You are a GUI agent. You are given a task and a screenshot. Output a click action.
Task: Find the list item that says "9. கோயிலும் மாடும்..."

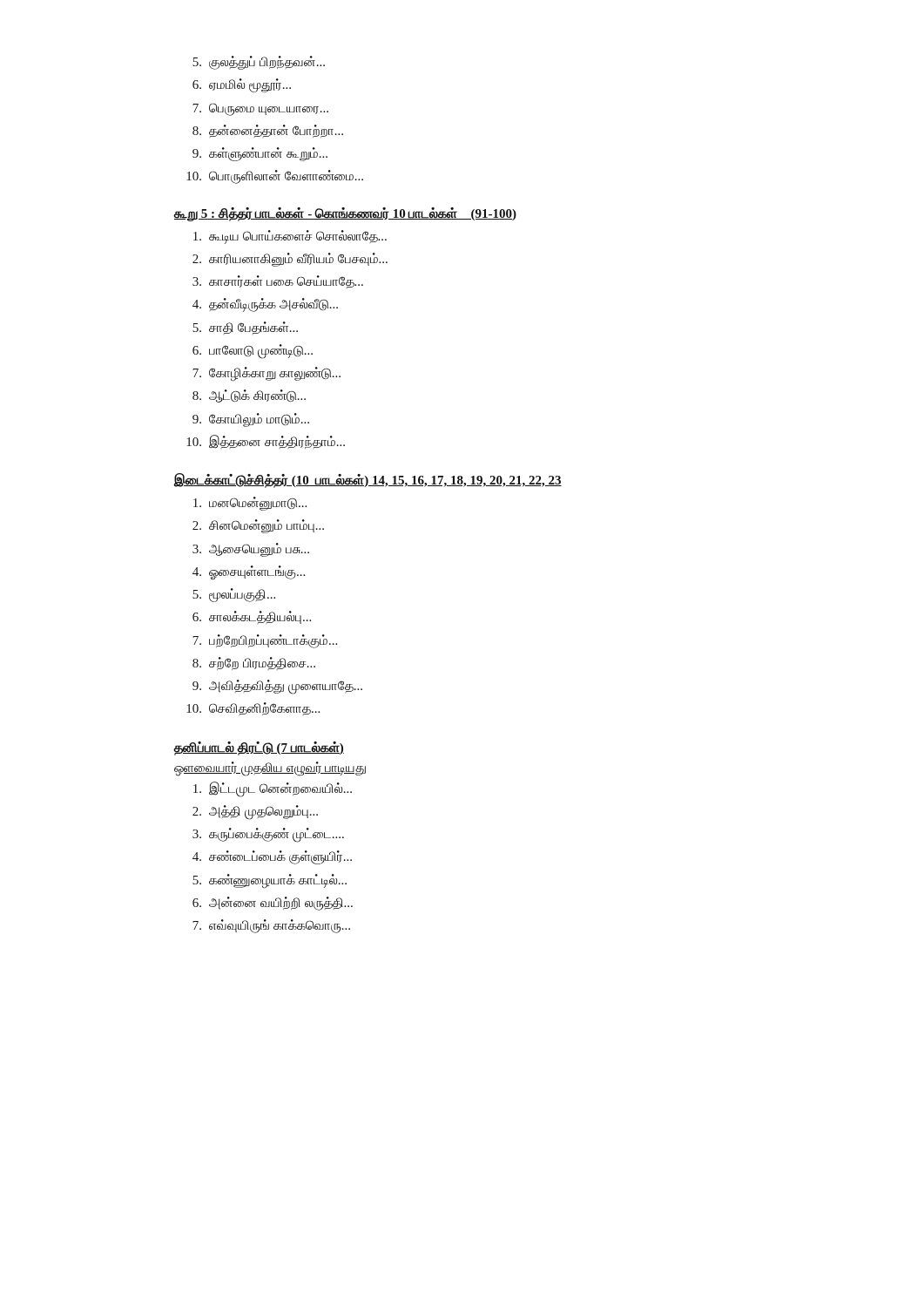pos(242,419)
